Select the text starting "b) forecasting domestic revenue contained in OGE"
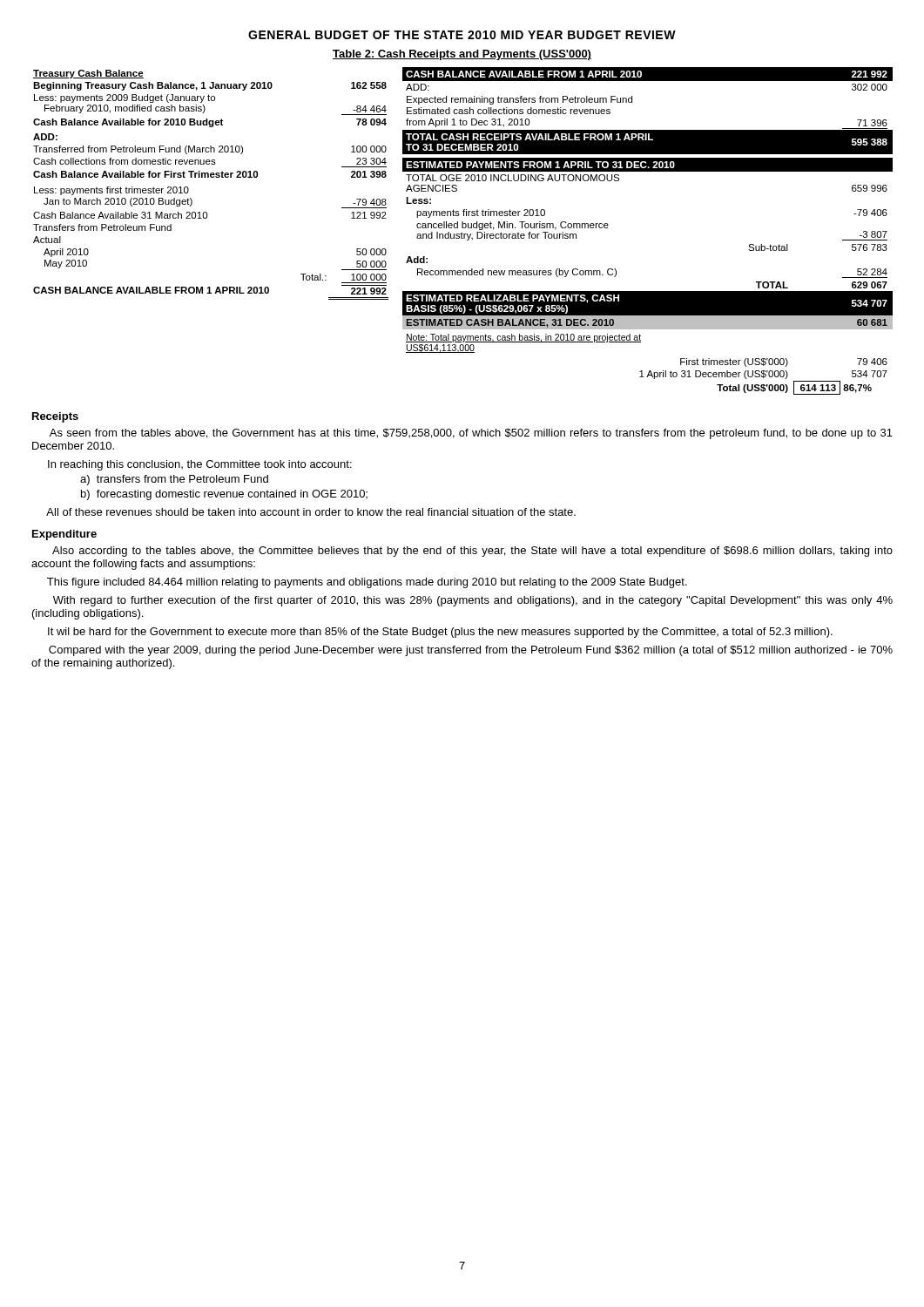Image resolution: width=924 pixels, height=1307 pixels. [x=224, y=494]
